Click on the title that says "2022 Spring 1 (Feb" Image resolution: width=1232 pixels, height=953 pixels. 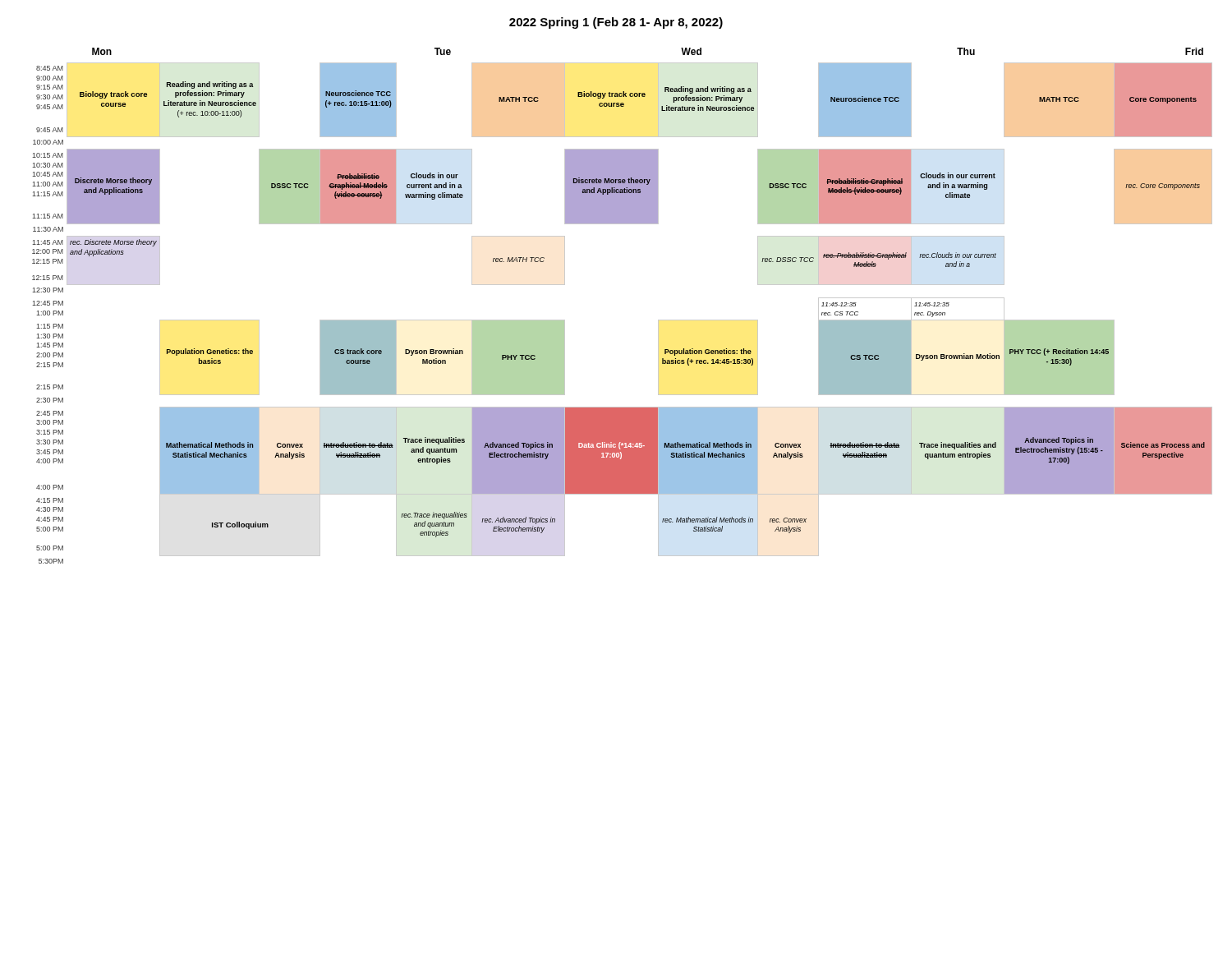616,22
